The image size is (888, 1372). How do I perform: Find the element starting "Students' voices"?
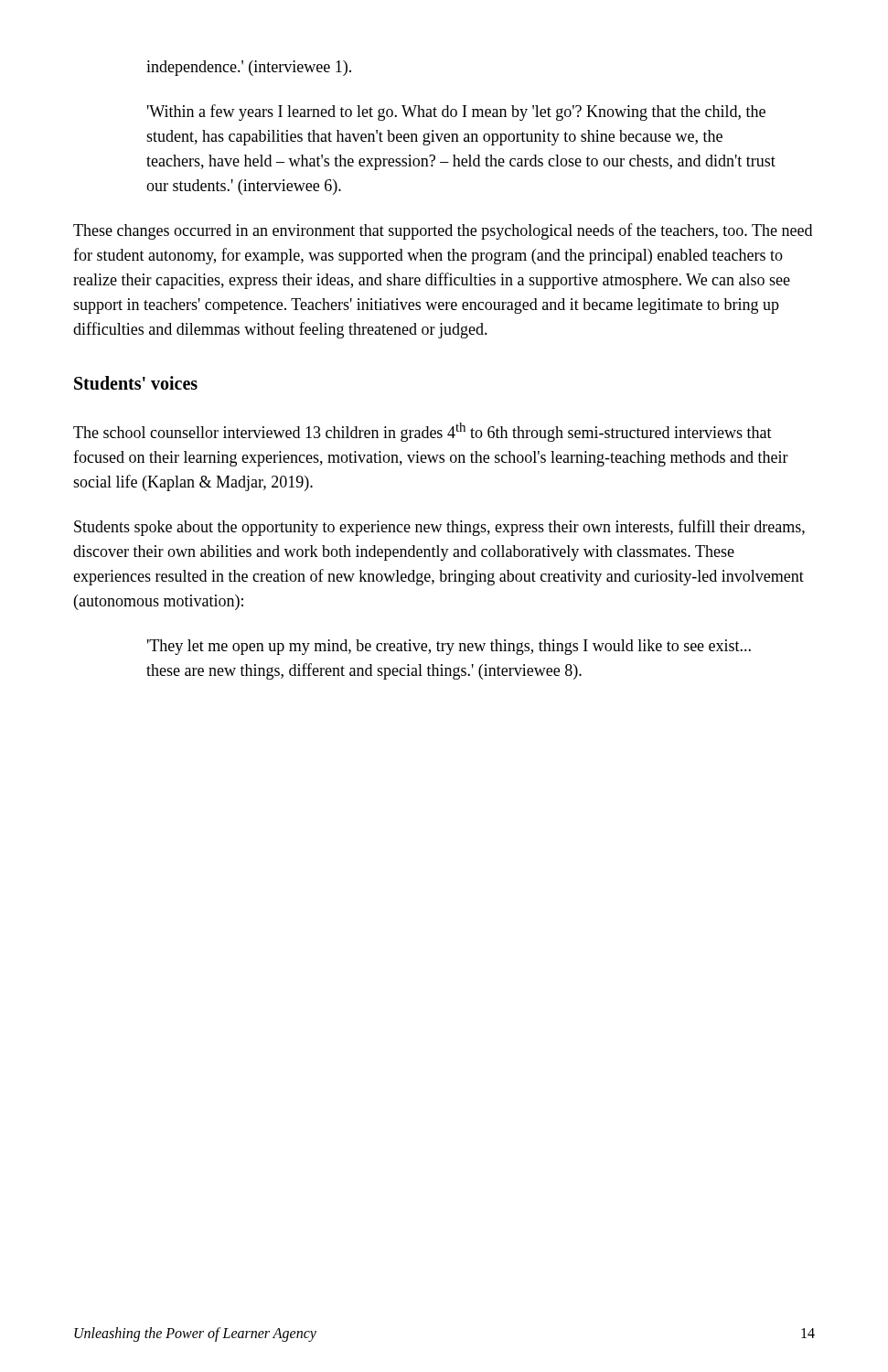pyautogui.click(x=135, y=383)
